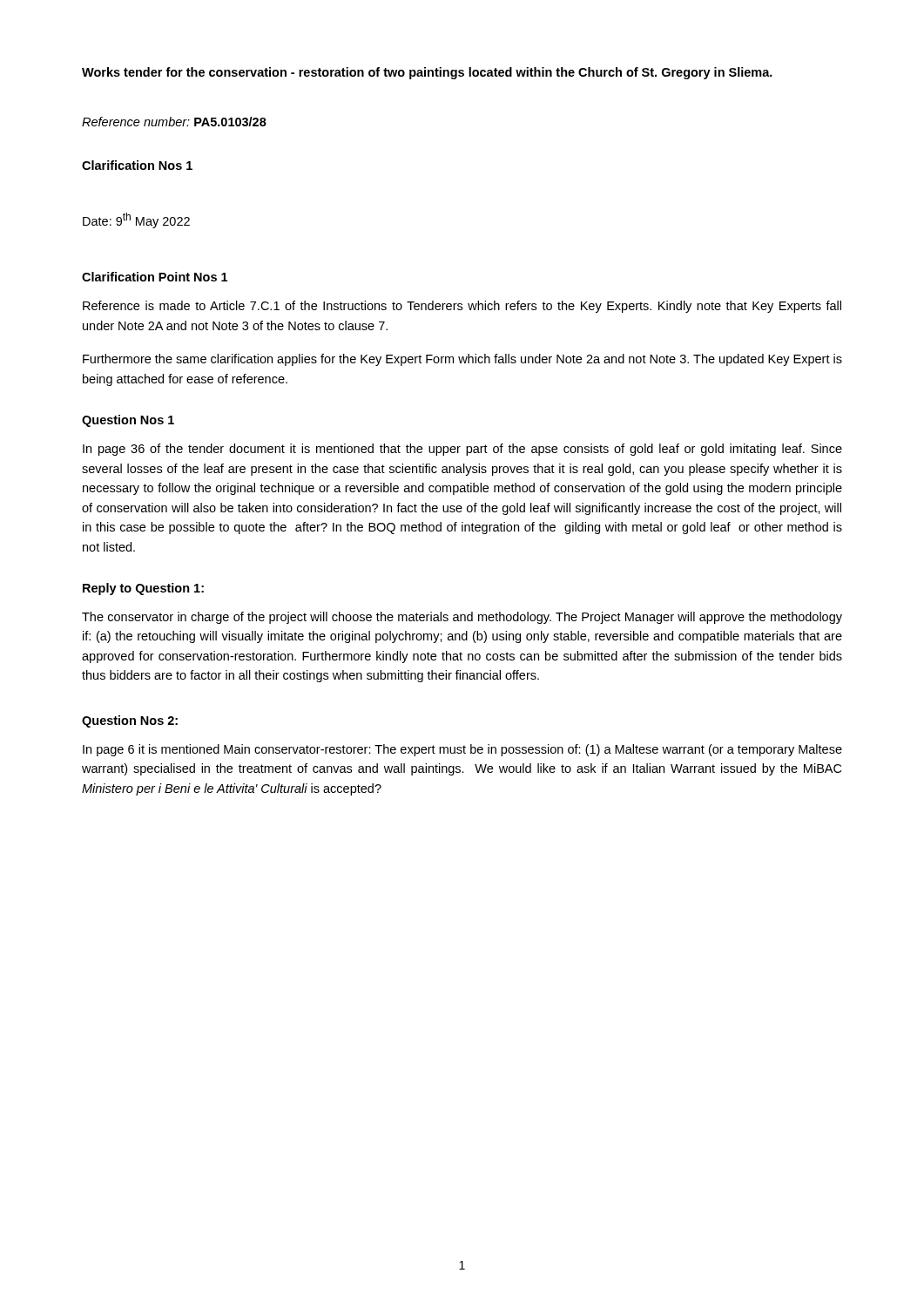Click on the block starting "Question Nos 2:"
The height and width of the screenshot is (1307, 924).
point(130,720)
